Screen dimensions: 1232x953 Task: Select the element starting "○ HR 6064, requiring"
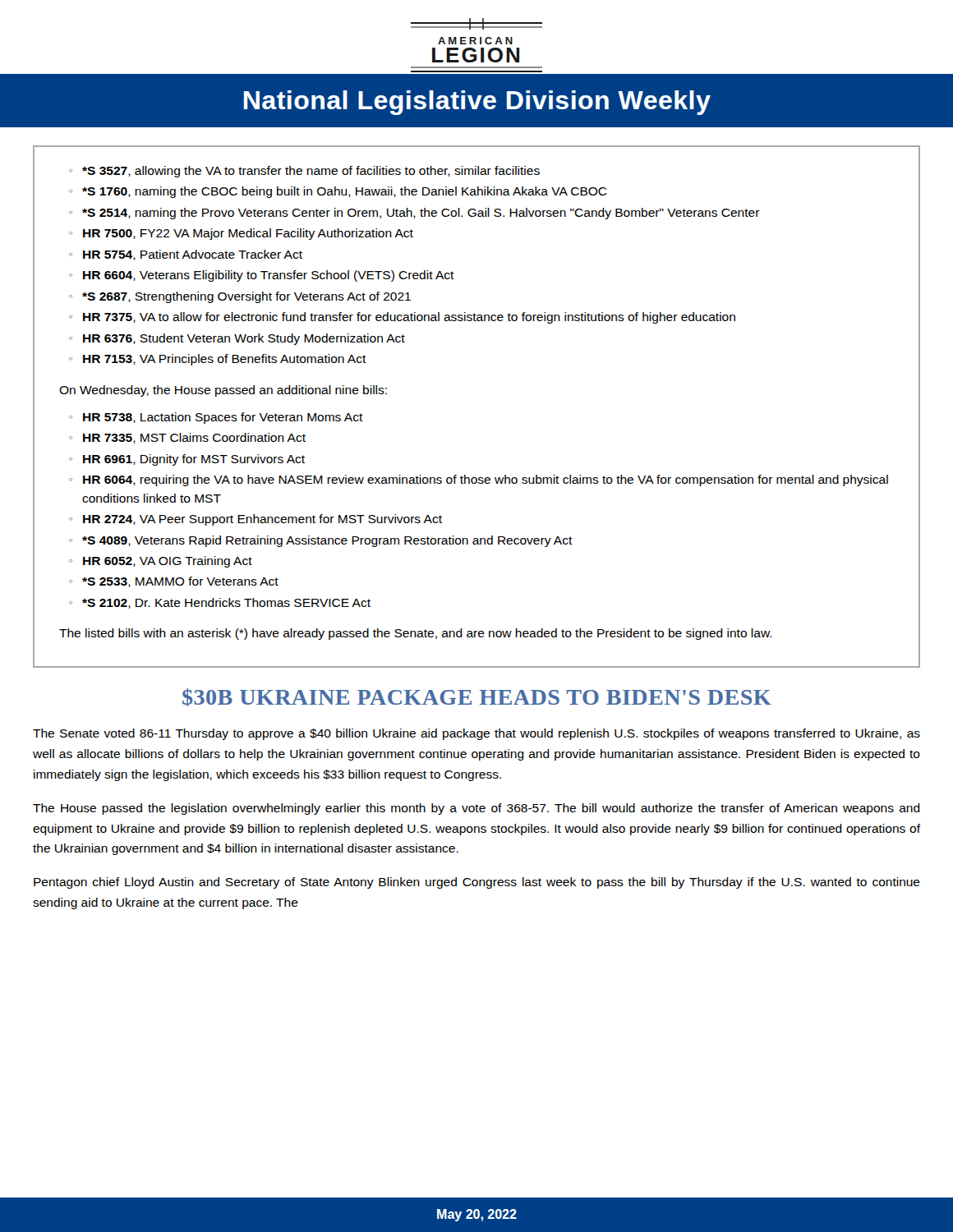(476, 489)
